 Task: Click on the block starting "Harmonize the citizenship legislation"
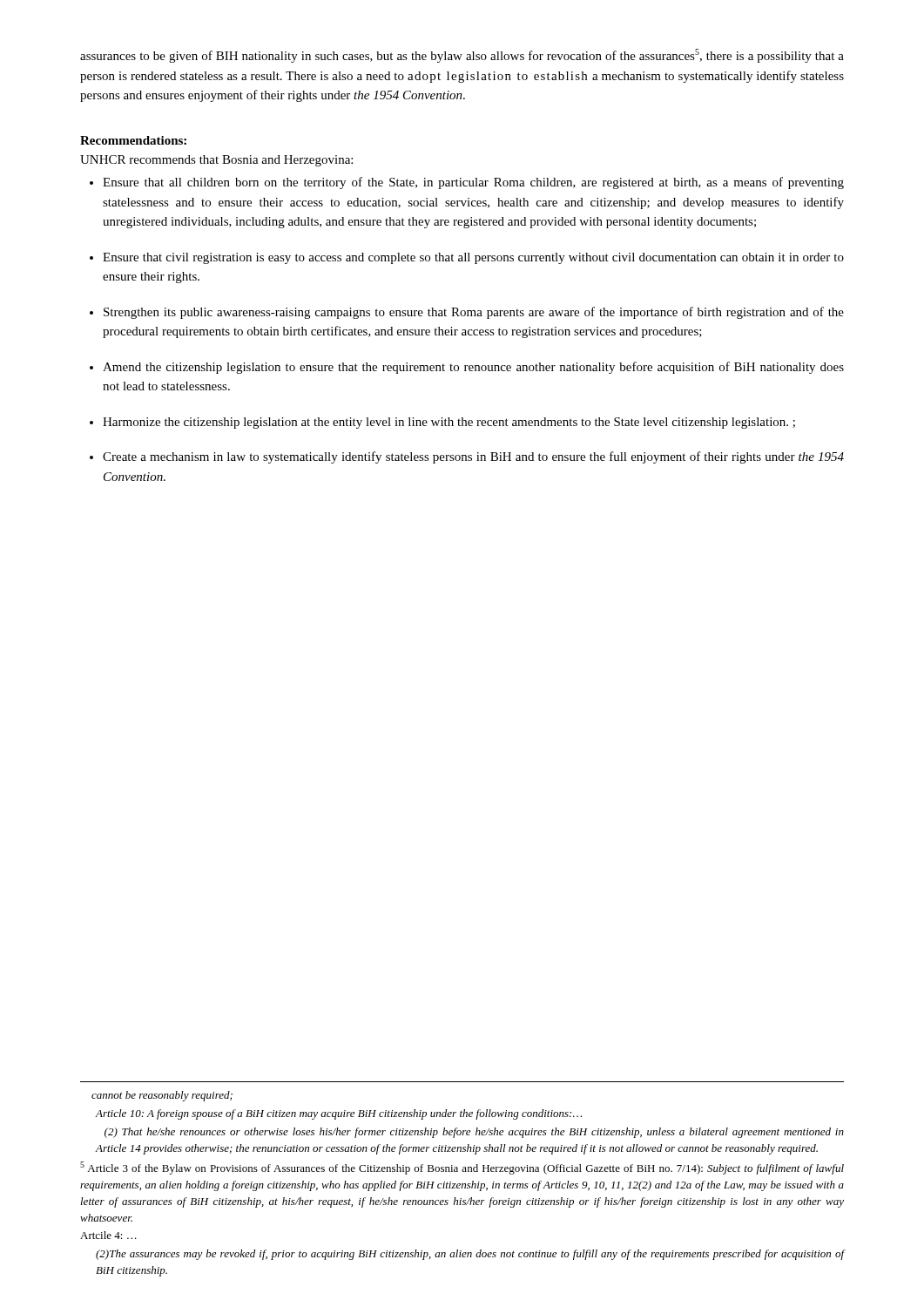click(x=473, y=422)
